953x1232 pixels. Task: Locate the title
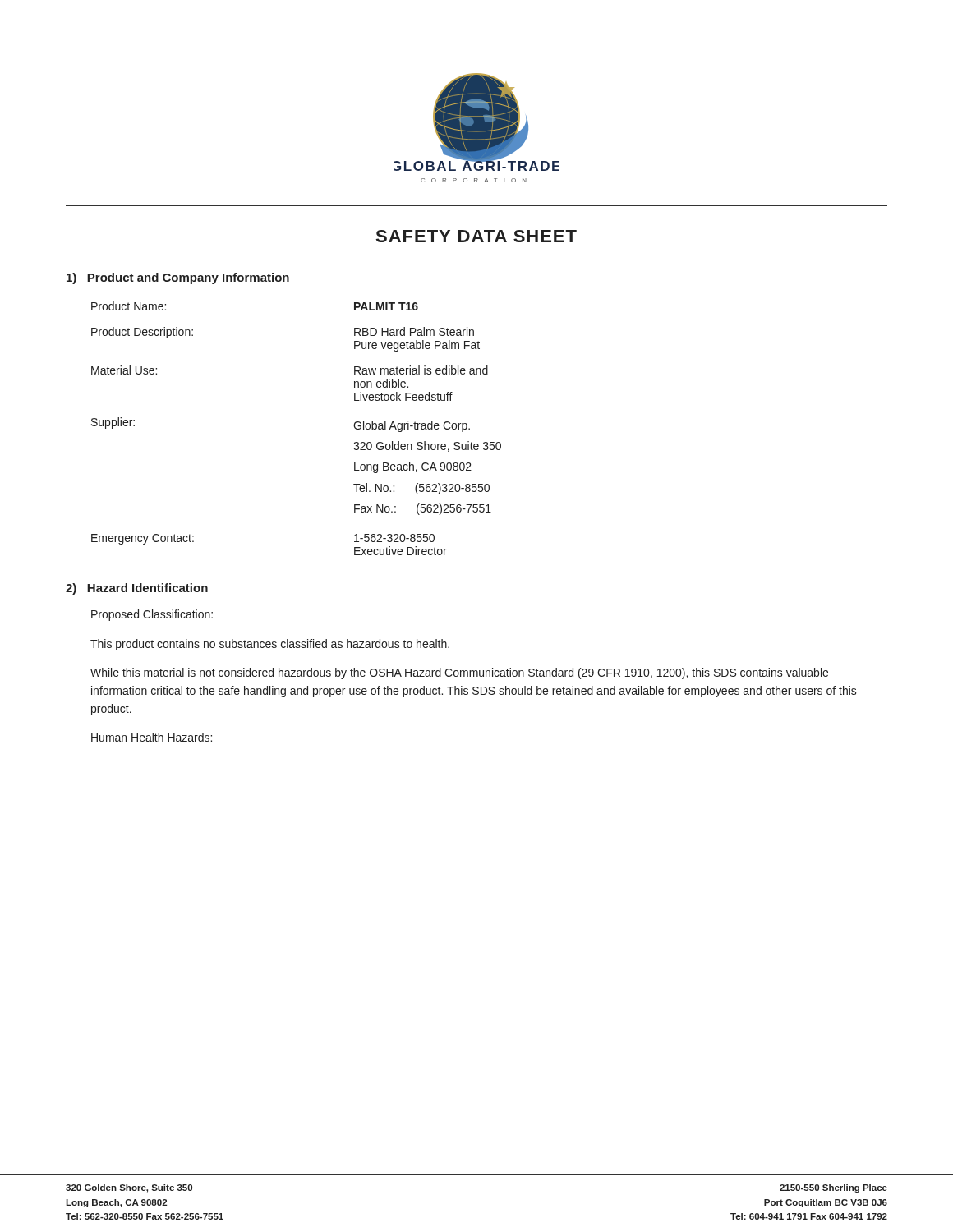[x=476, y=236]
